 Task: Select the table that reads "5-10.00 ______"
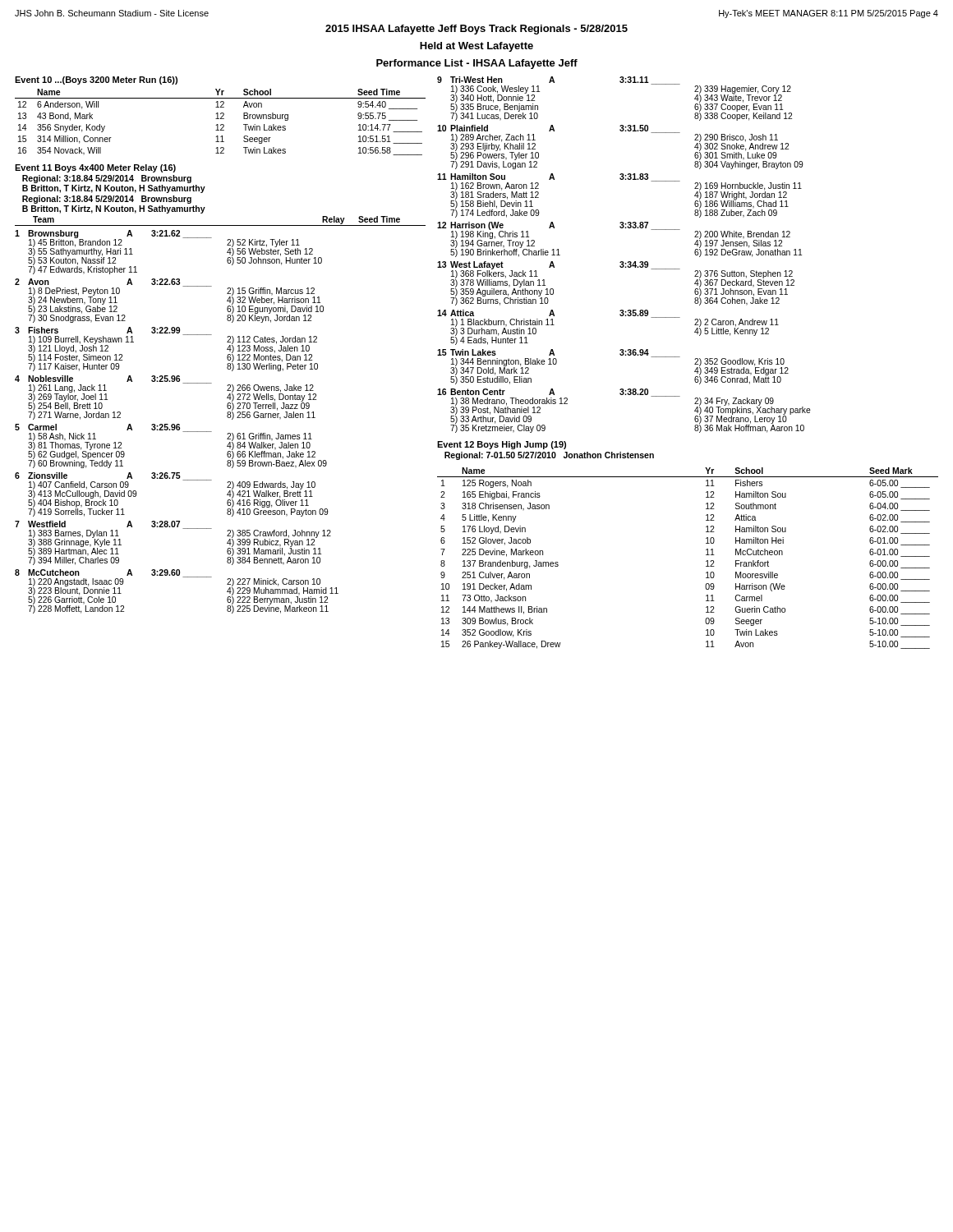coord(688,558)
